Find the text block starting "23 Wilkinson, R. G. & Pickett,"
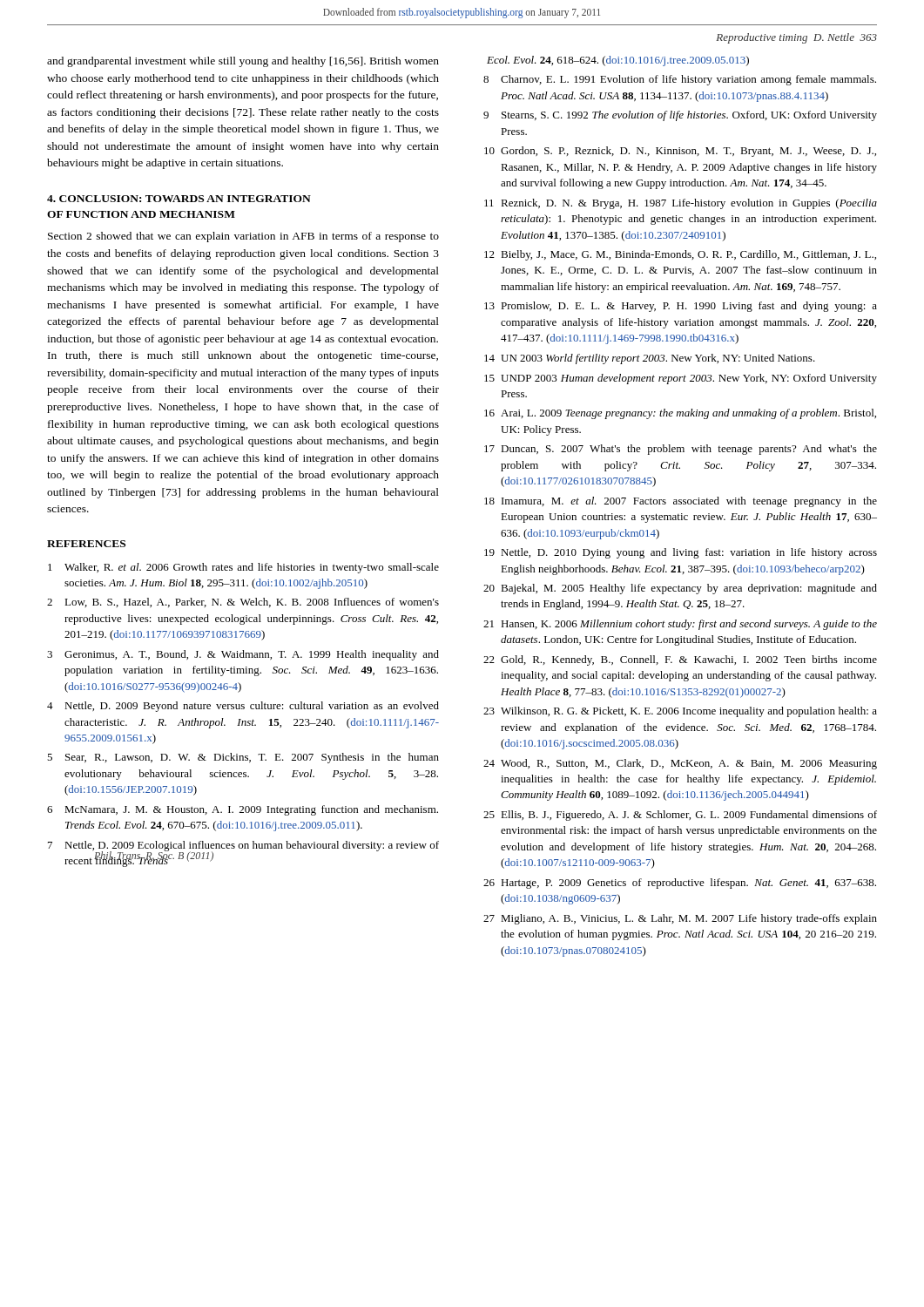Viewport: 924px width, 1307px height. point(680,727)
